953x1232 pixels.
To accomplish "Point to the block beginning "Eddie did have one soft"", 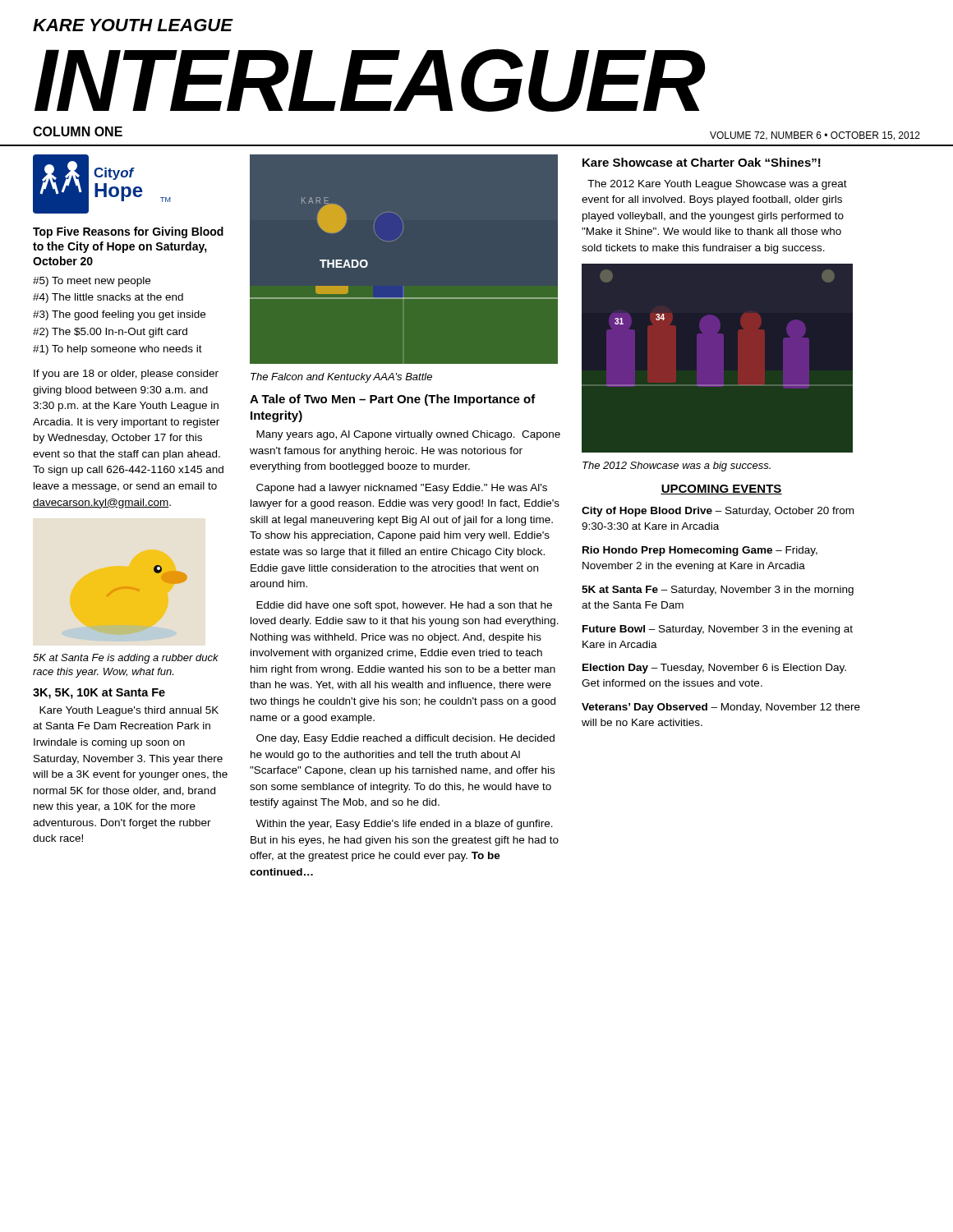I will [x=404, y=661].
